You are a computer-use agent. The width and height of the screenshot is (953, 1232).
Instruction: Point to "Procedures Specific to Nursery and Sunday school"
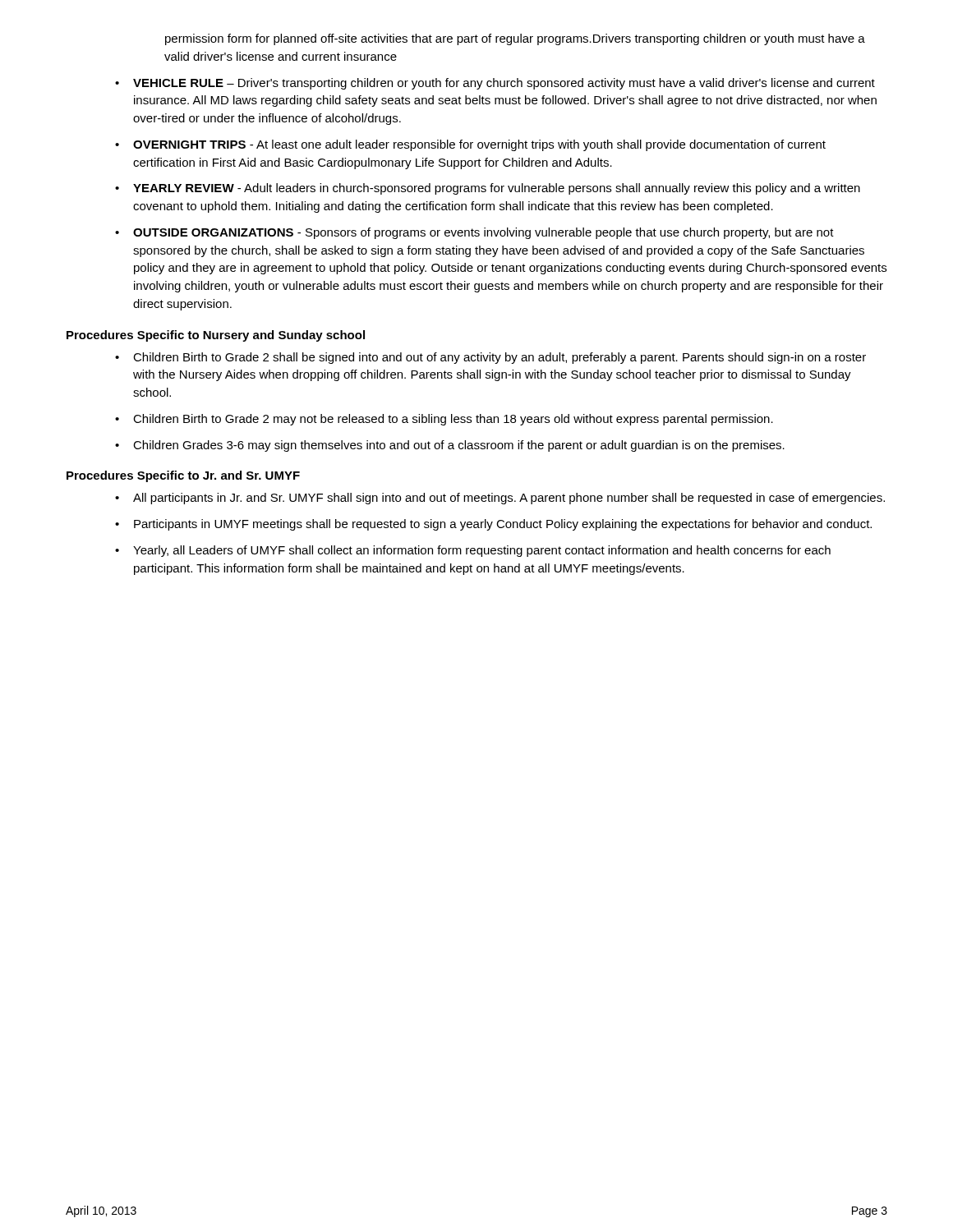point(216,334)
